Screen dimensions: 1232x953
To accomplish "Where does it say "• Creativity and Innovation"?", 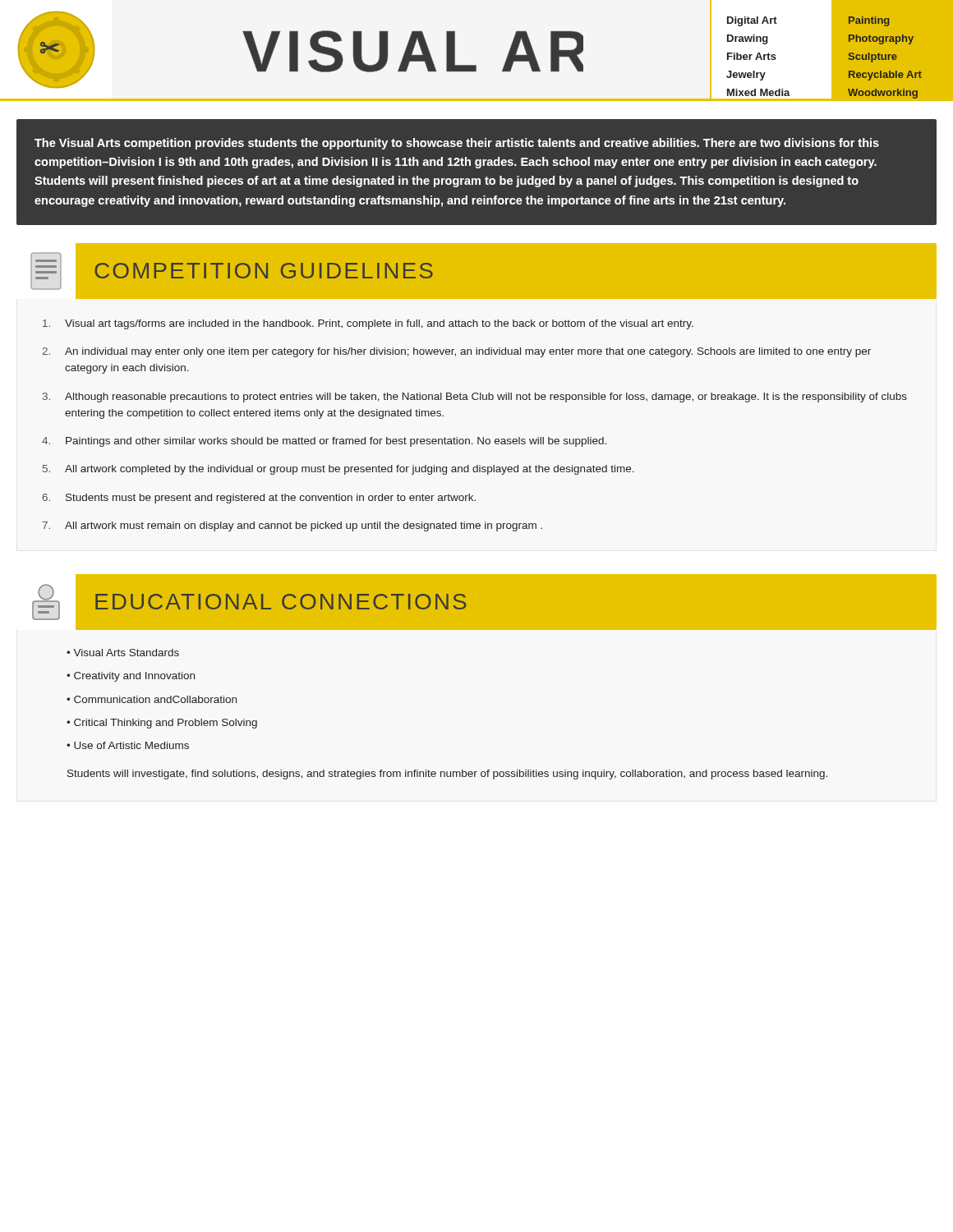I will coord(131,676).
